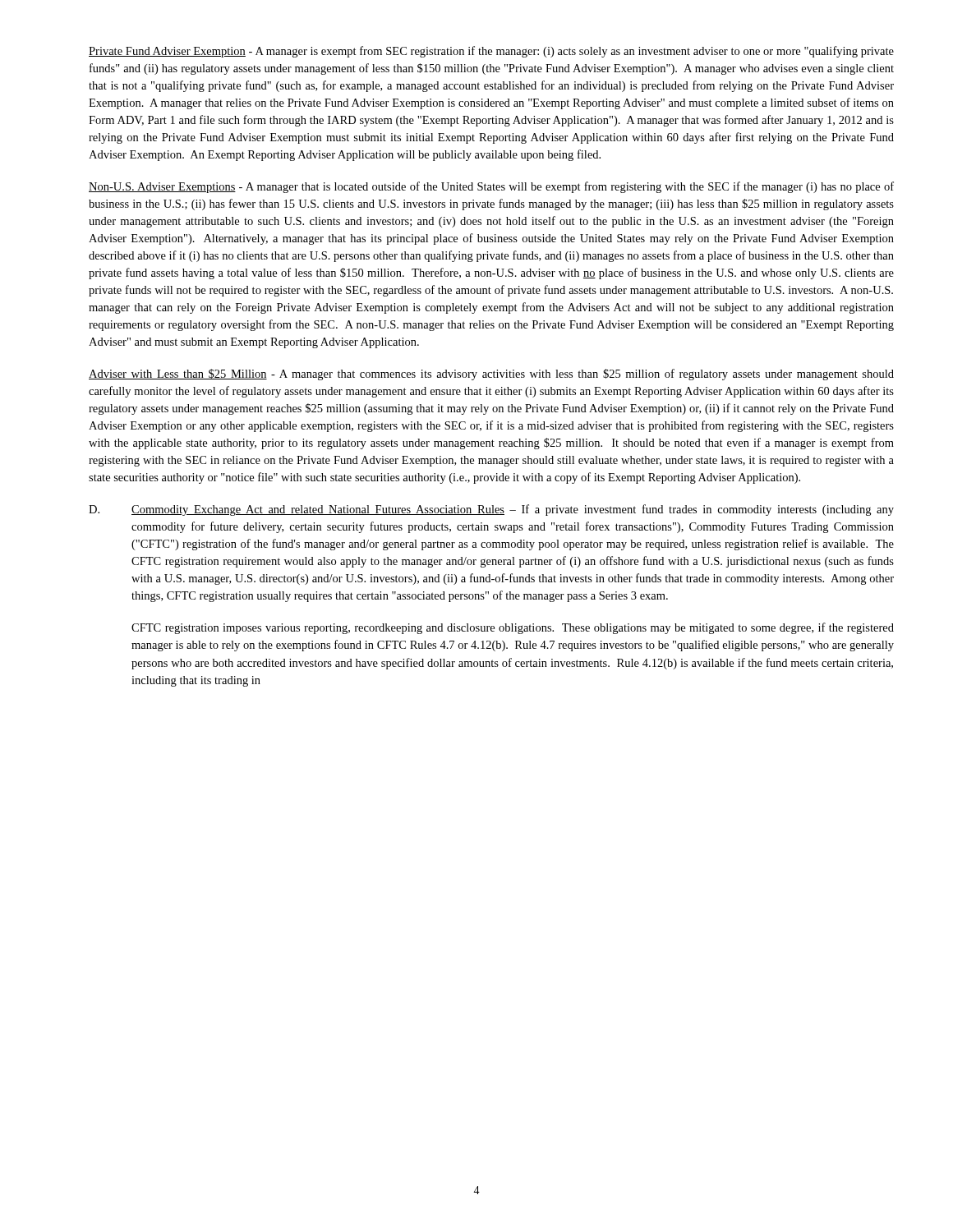Find the block starting "D. Commodity Exchange"
Screen dimensions: 1232x953
pyautogui.click(x=491, y=553)
